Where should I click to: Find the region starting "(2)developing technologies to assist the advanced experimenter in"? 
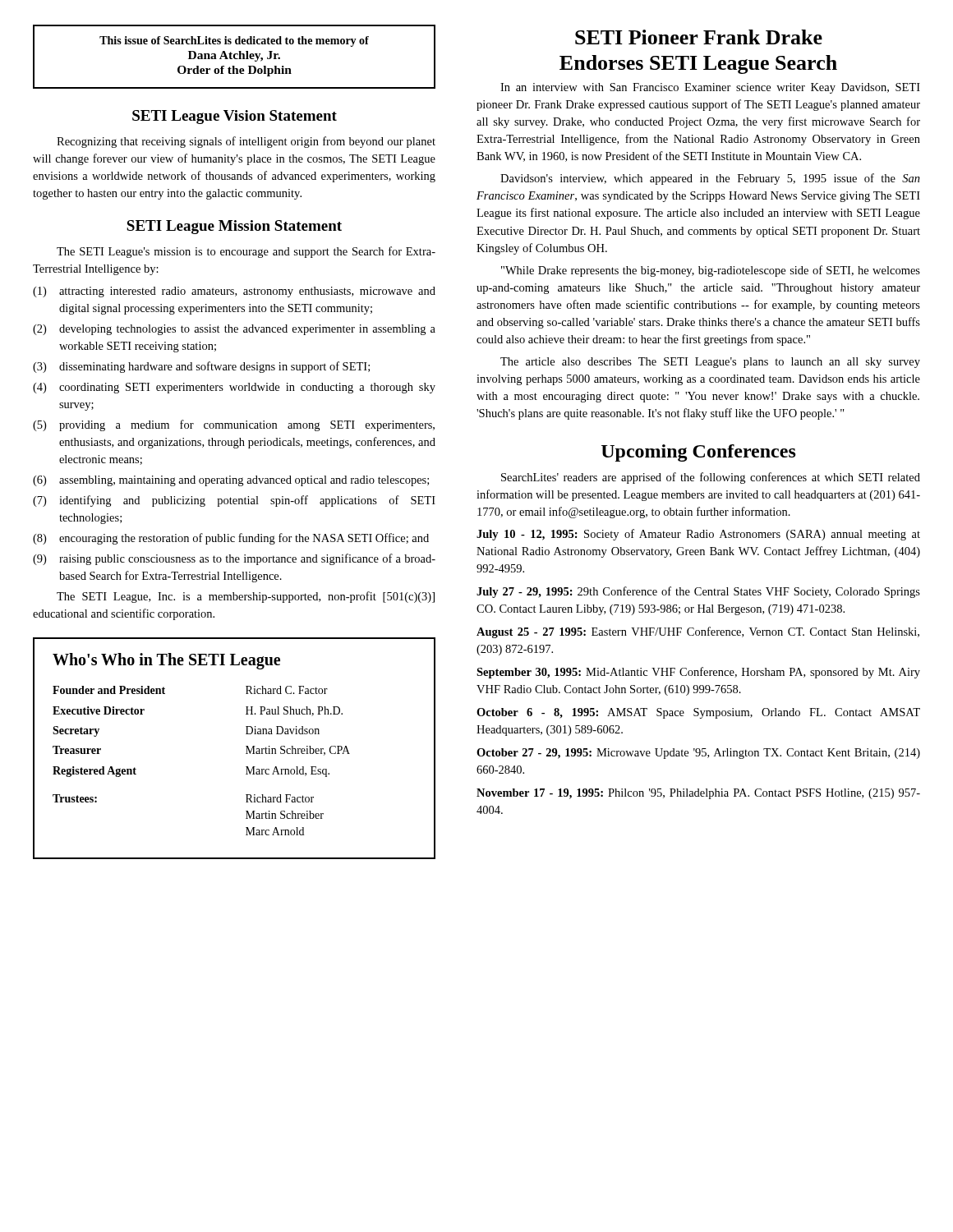tap(234, 338)
